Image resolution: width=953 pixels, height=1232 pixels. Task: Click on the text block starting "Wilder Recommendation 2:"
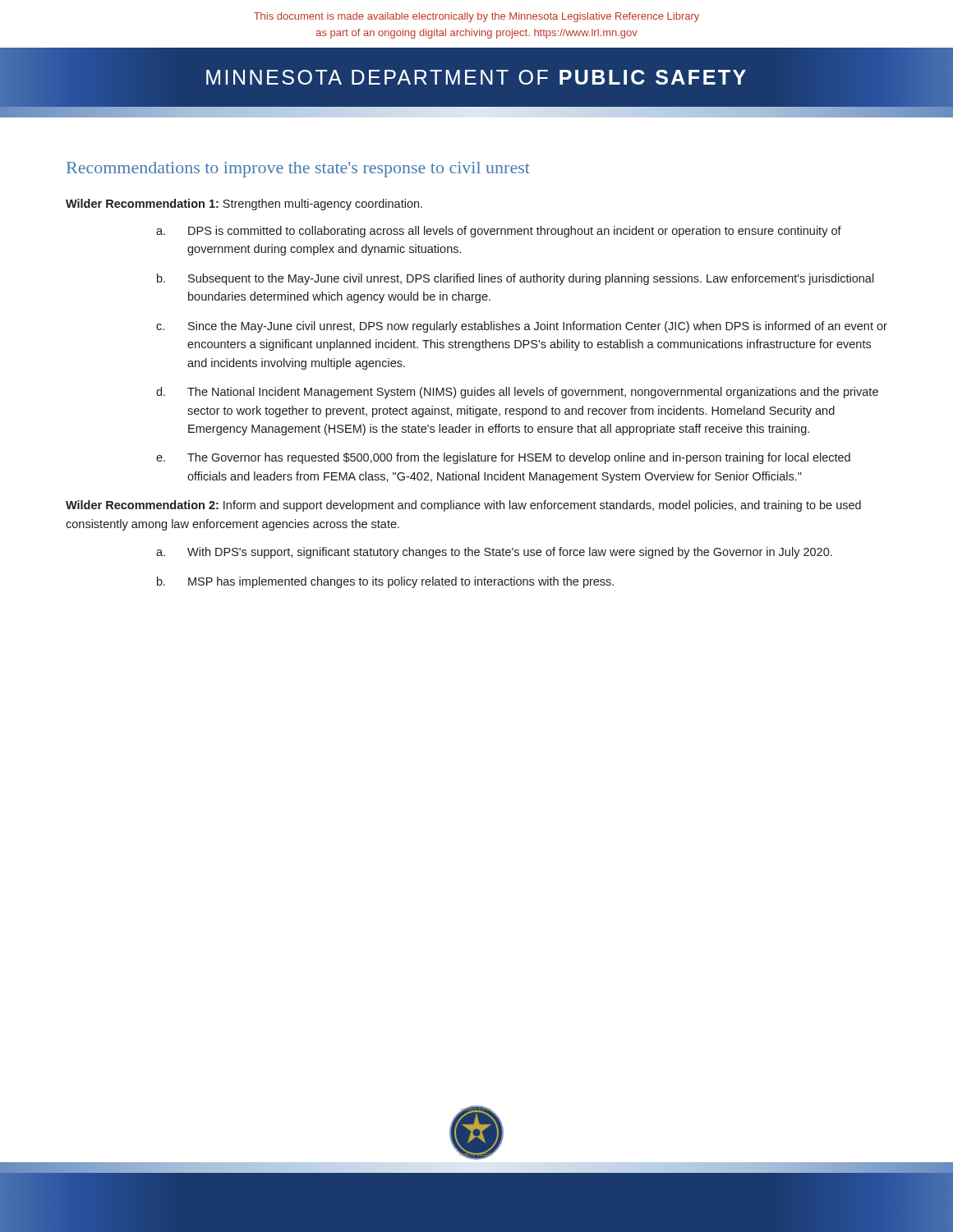(464, 515)
